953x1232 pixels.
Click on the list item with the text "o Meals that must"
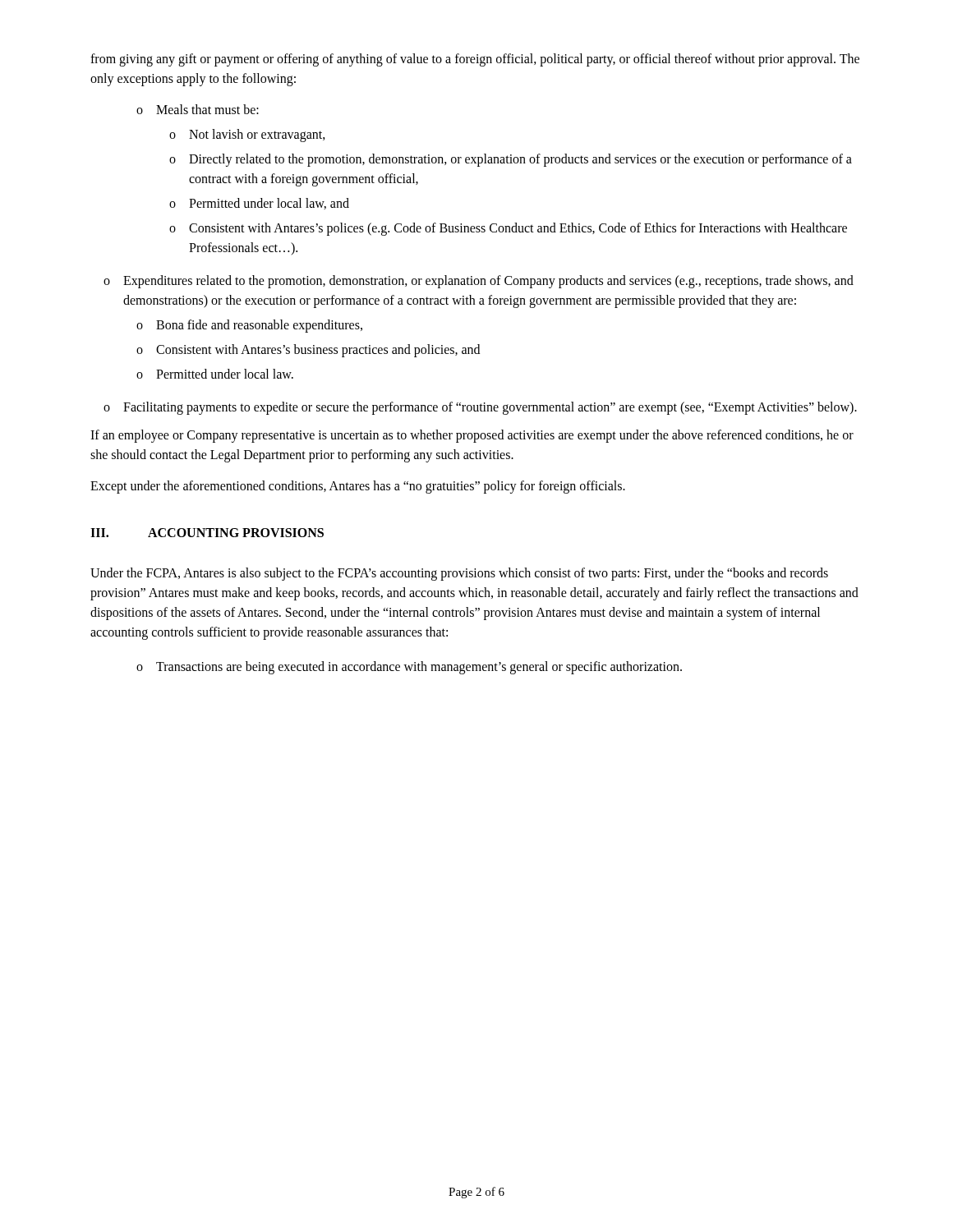[x=198, y=109]
